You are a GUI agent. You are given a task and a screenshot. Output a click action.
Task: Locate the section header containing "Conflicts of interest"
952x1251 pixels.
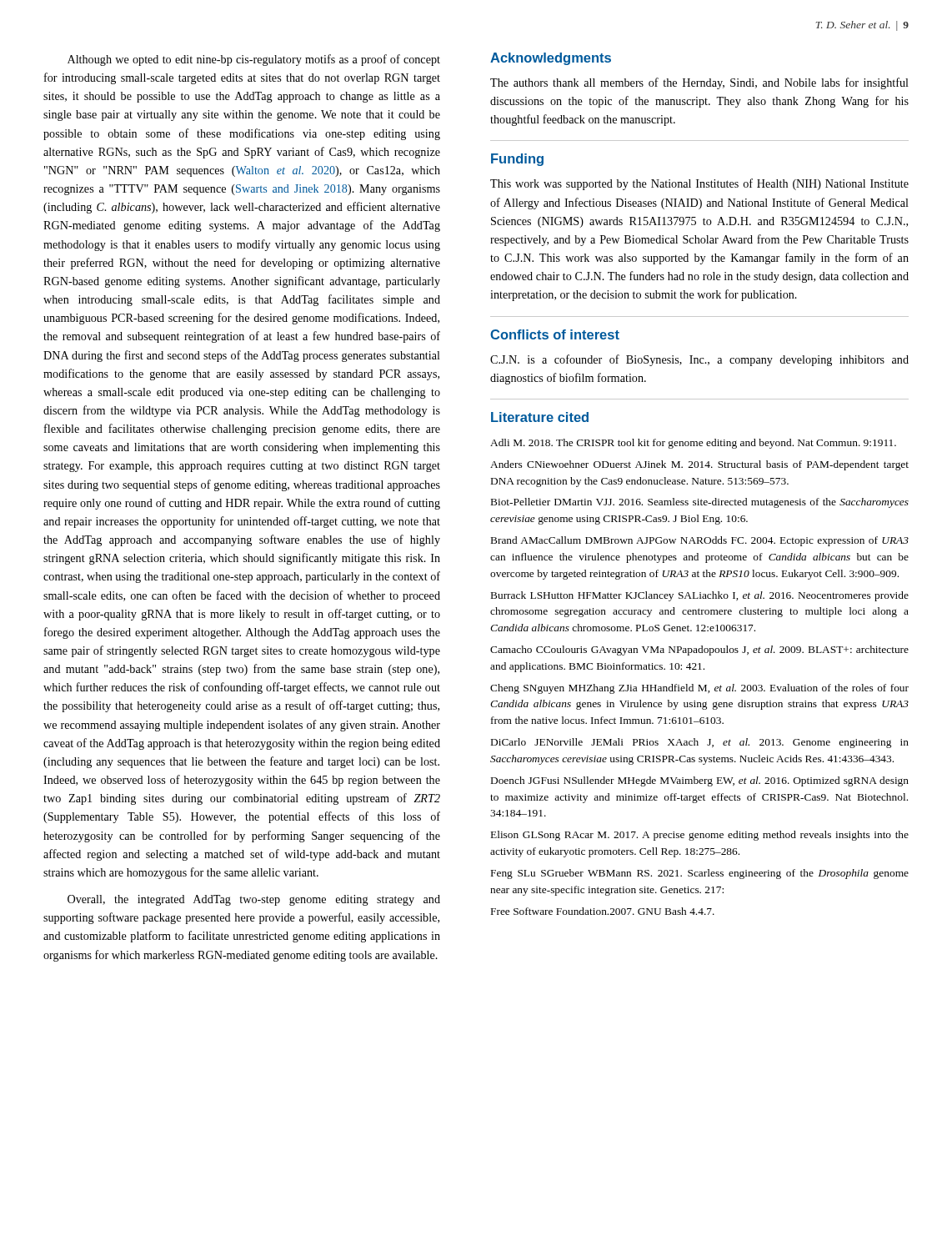tap(555, 334)
